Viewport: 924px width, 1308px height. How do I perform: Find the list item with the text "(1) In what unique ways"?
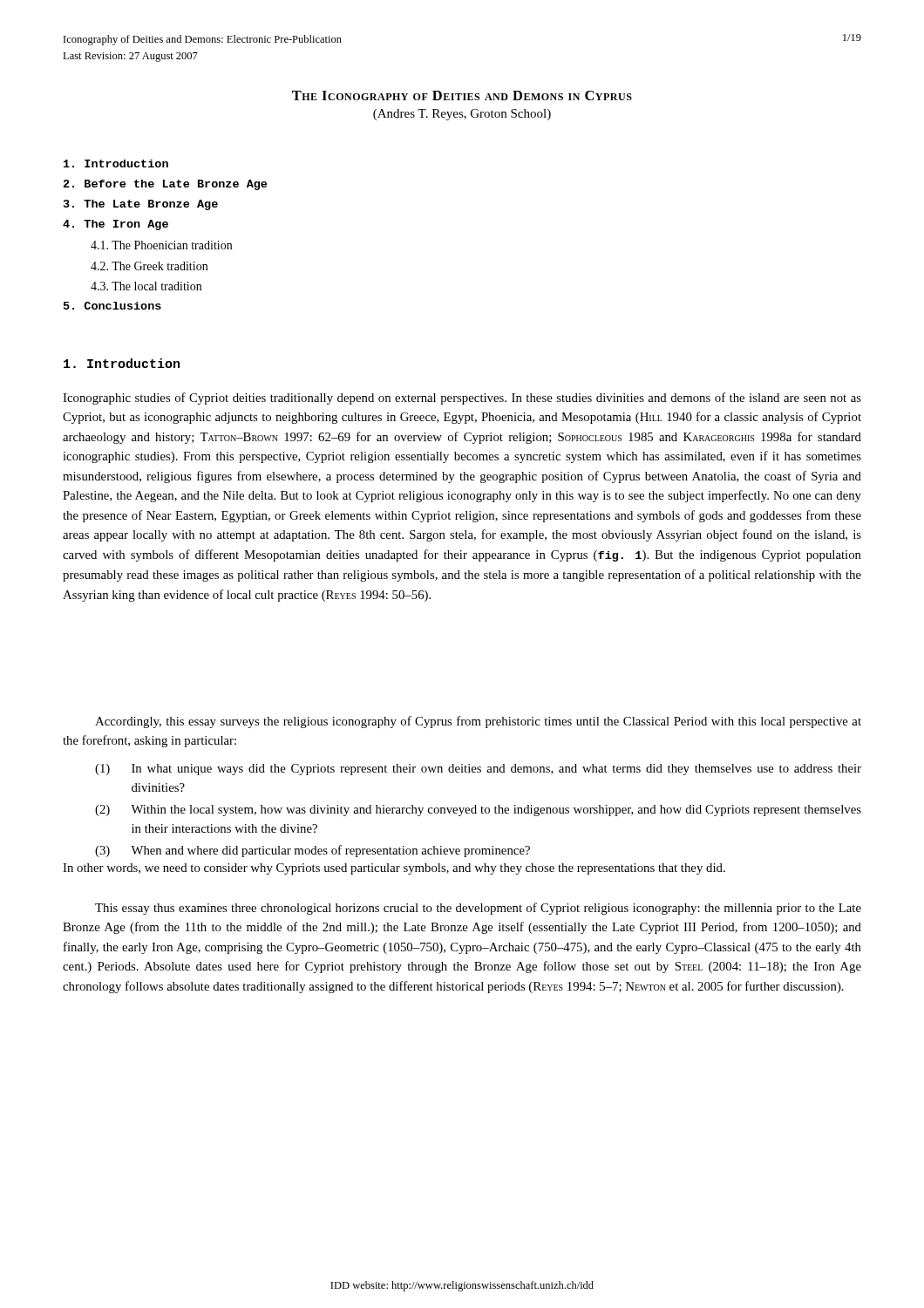coord(462,778)
